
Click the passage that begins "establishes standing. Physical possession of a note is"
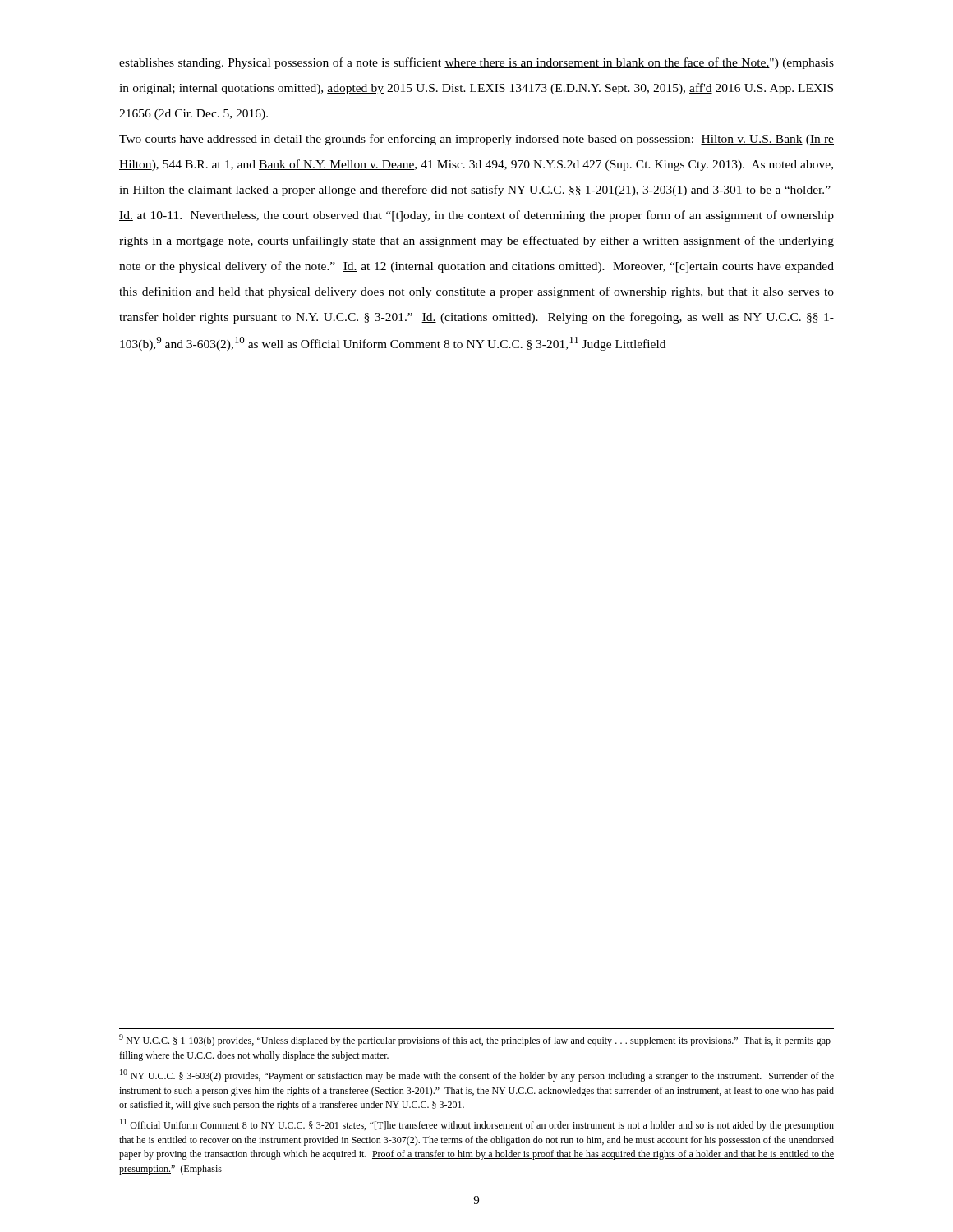tap(476, 87)
